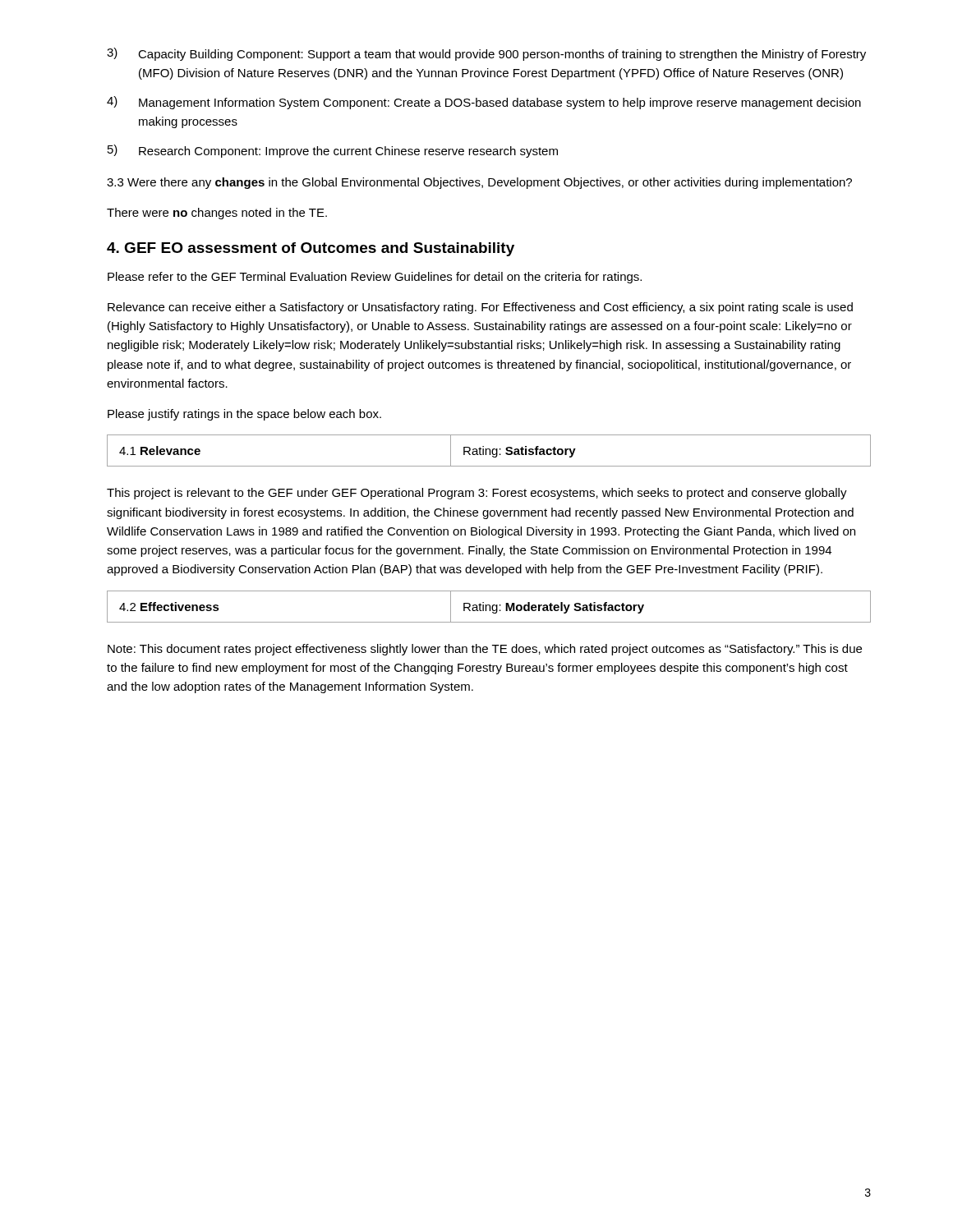
Task: Locate the passage starting "Relevance can receive either a Satisfactory"
Action: click(480, 345)
